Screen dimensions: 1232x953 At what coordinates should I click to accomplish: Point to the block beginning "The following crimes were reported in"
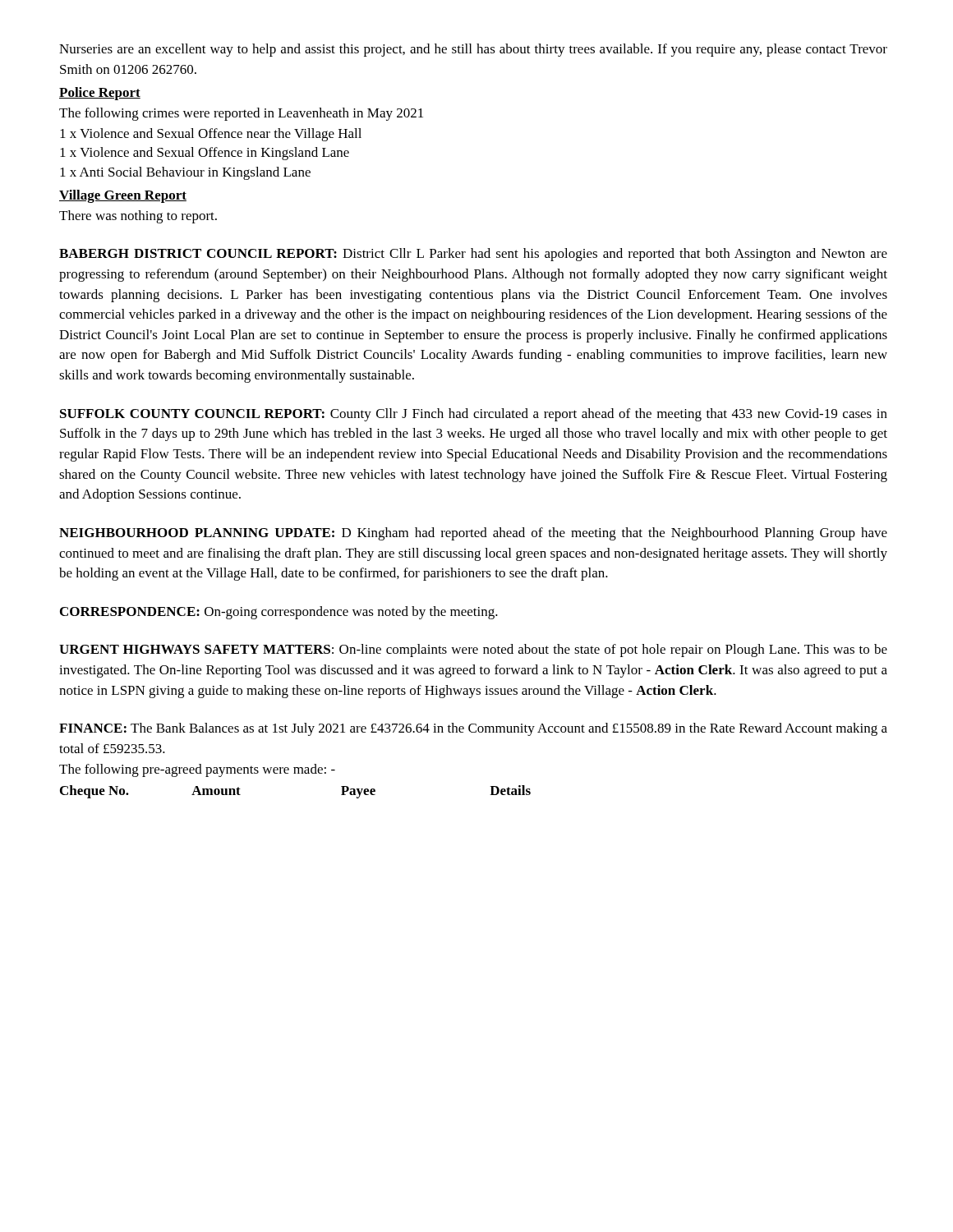point(242,113)
